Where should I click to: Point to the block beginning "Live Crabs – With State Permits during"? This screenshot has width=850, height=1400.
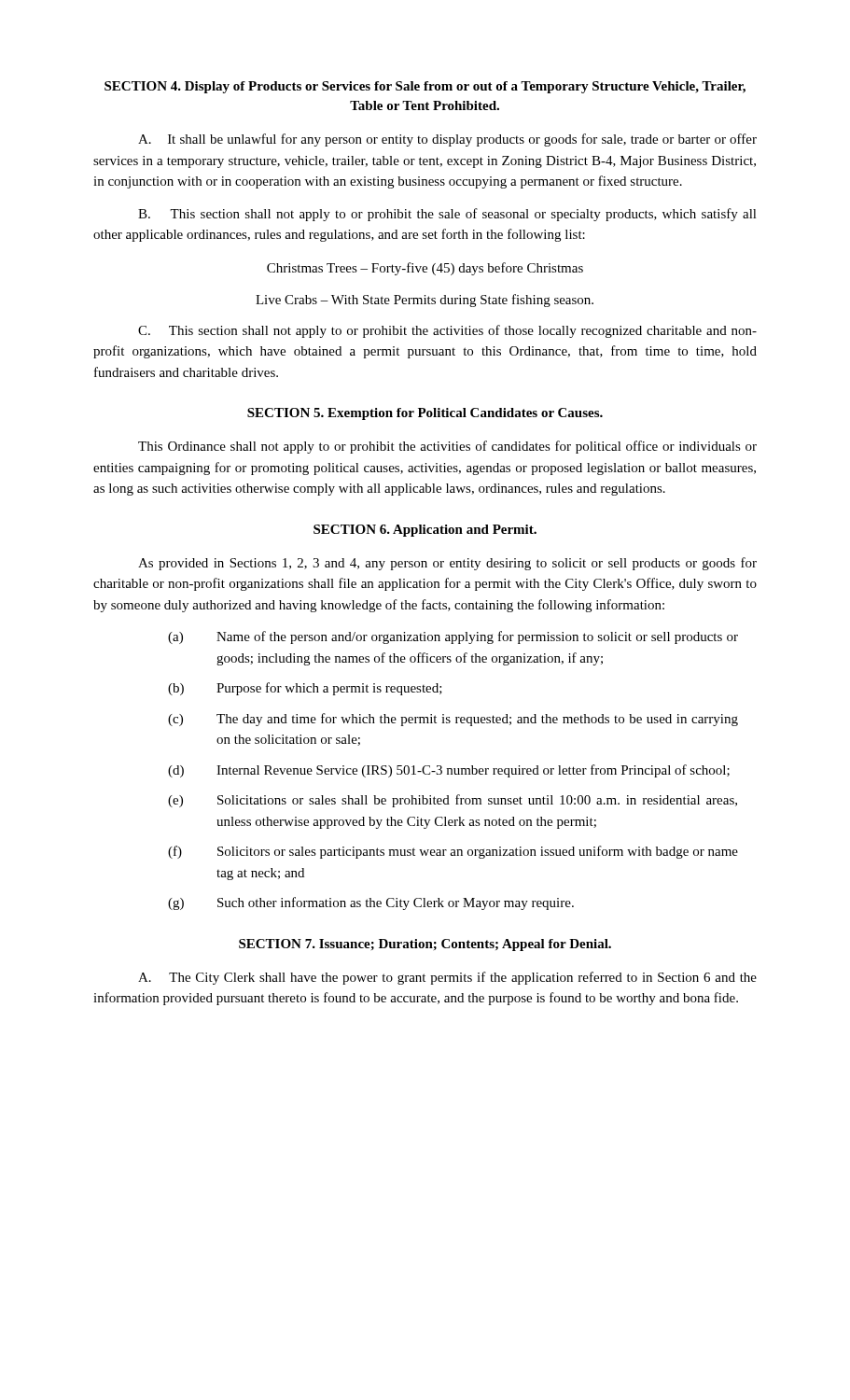[425, 299]
